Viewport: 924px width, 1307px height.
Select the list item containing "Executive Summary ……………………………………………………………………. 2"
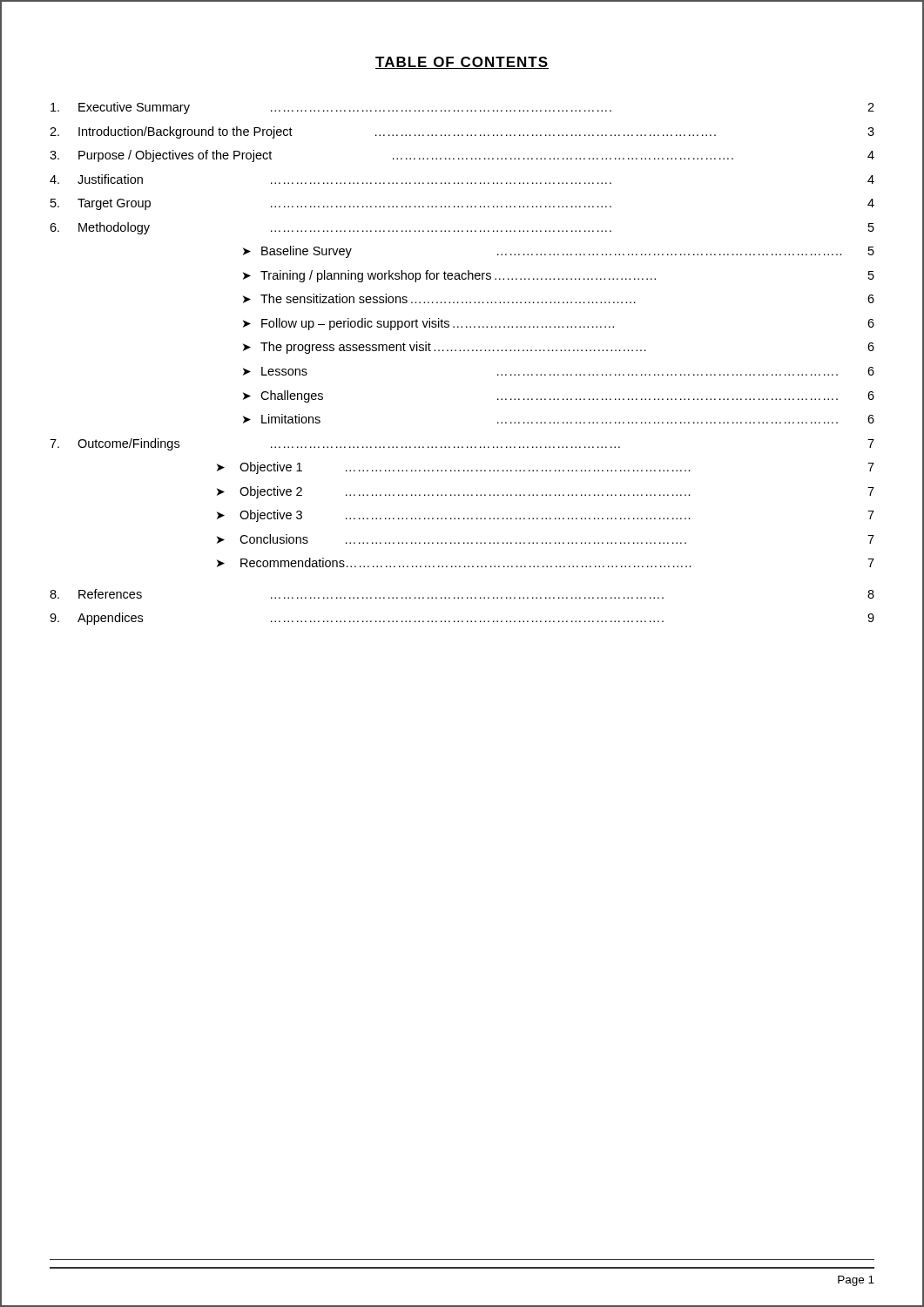click(x=462, y=108)
